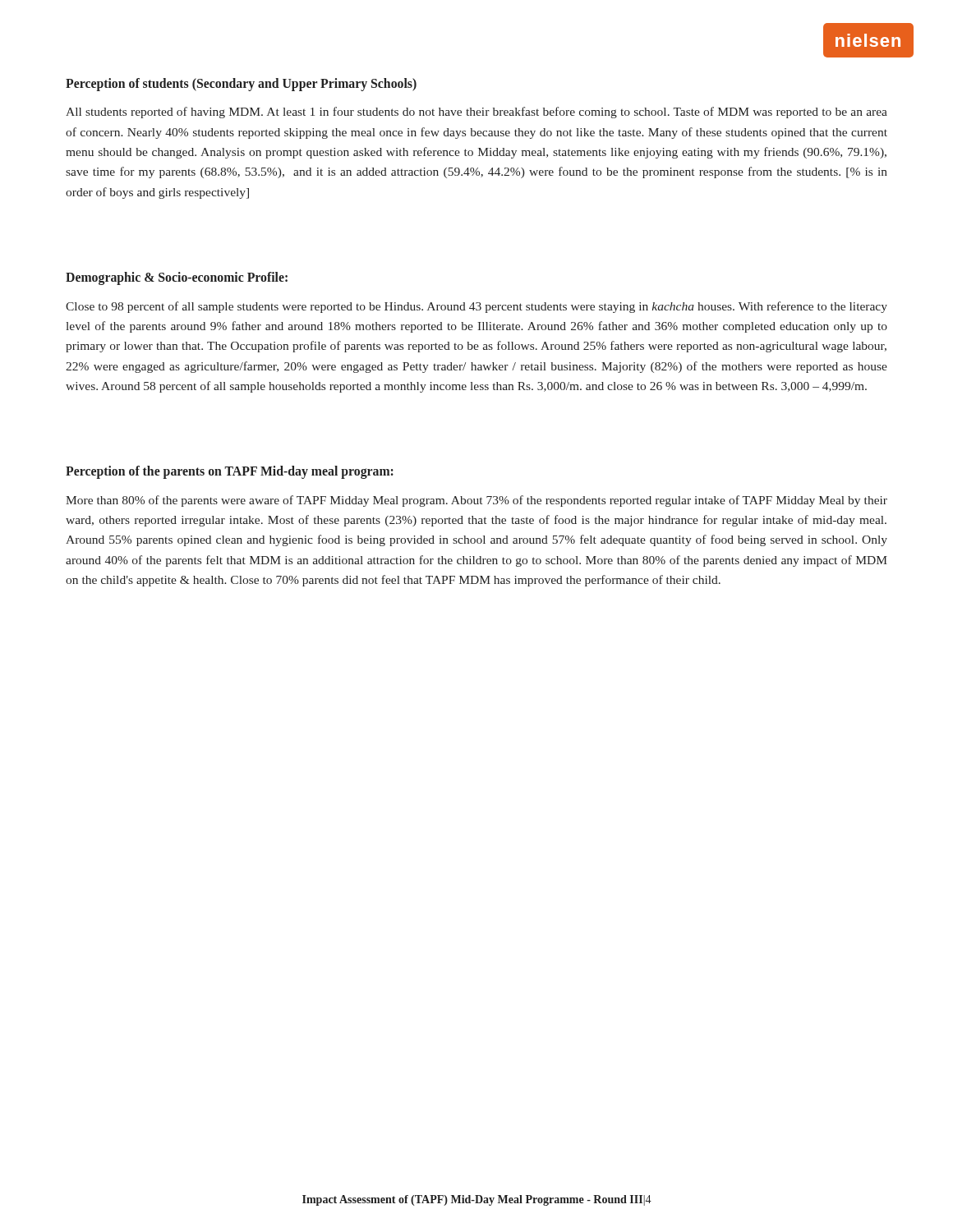Locate the section header that opens with "Perception of students (Secondary and Upper"

point(241,83)
